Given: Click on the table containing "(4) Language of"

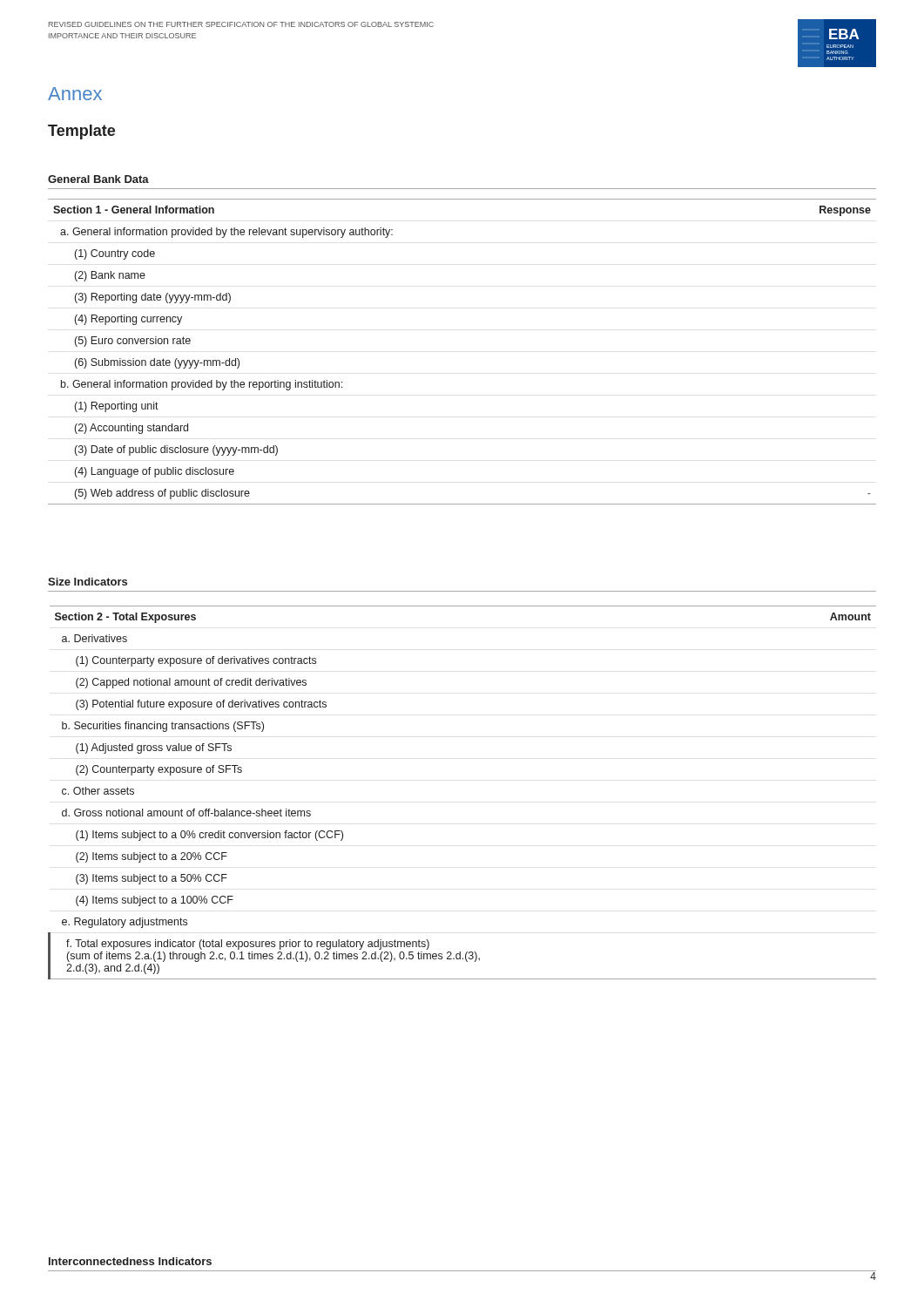Looking at the screenshot, I should pyautogui.click(x=462, y=352).
